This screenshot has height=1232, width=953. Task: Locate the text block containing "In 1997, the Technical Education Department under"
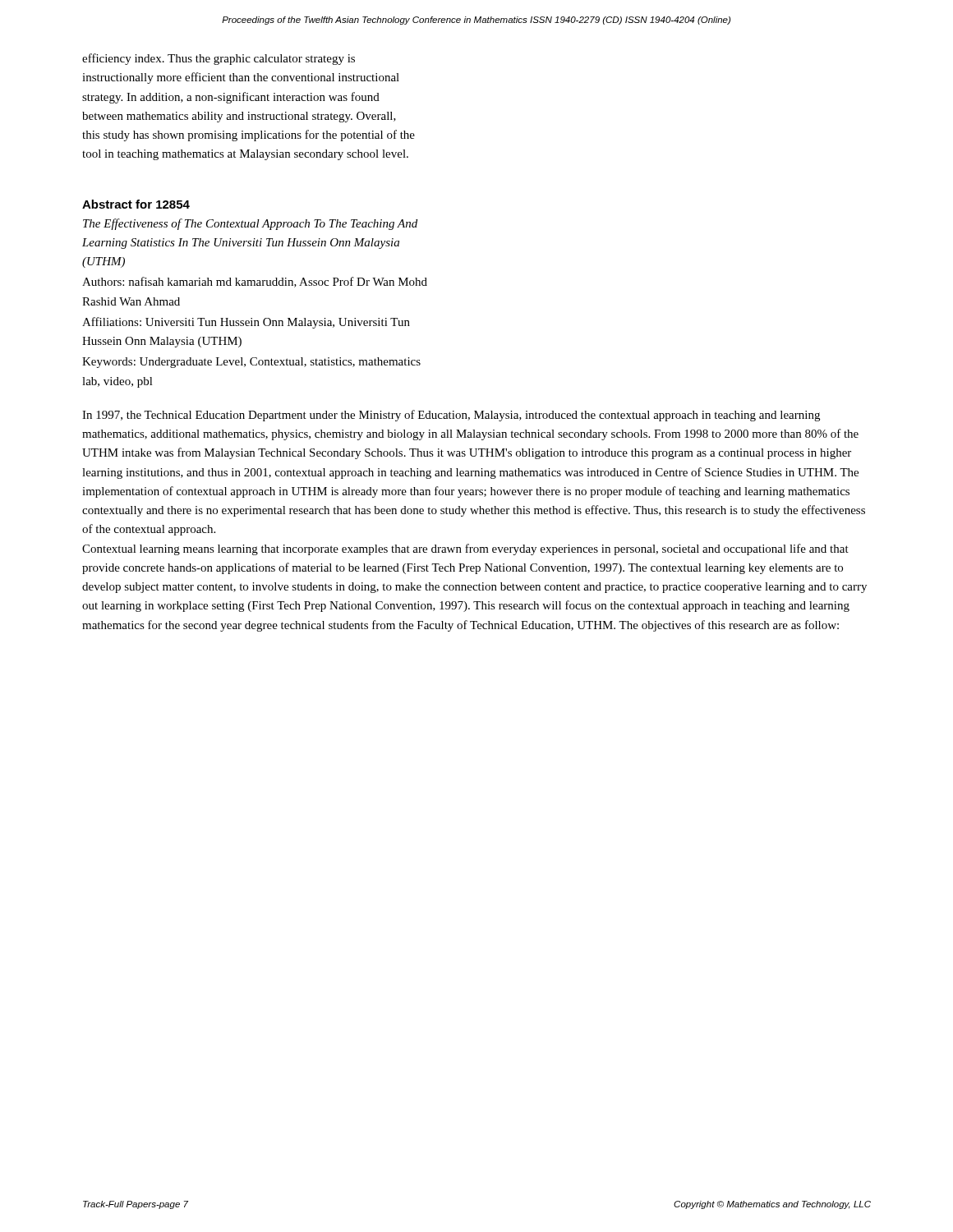coord(475,520)
